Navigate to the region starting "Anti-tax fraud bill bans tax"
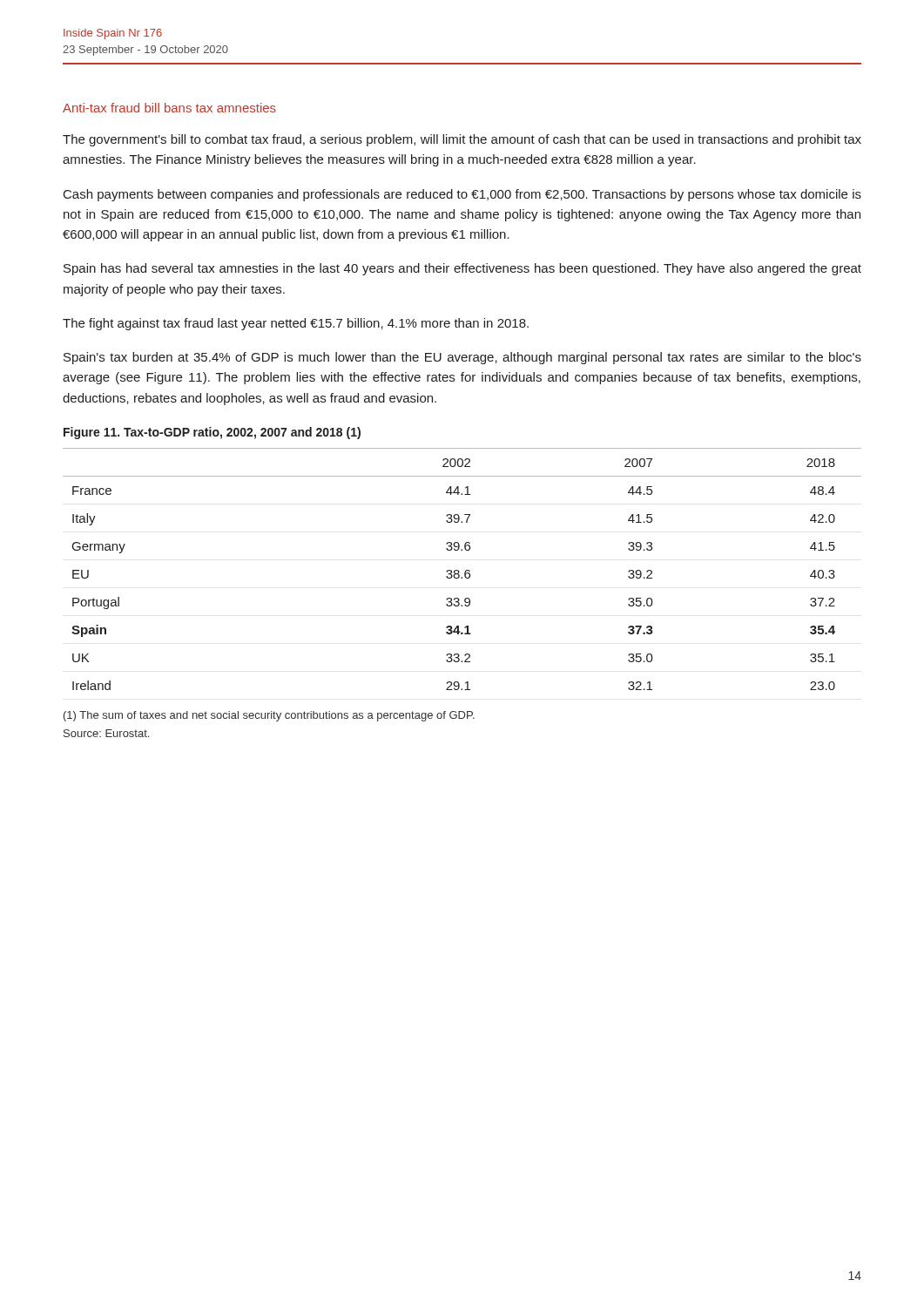The height and width of the screenshot is (1307, 924). pyautogui.click(x=169, y=108)
